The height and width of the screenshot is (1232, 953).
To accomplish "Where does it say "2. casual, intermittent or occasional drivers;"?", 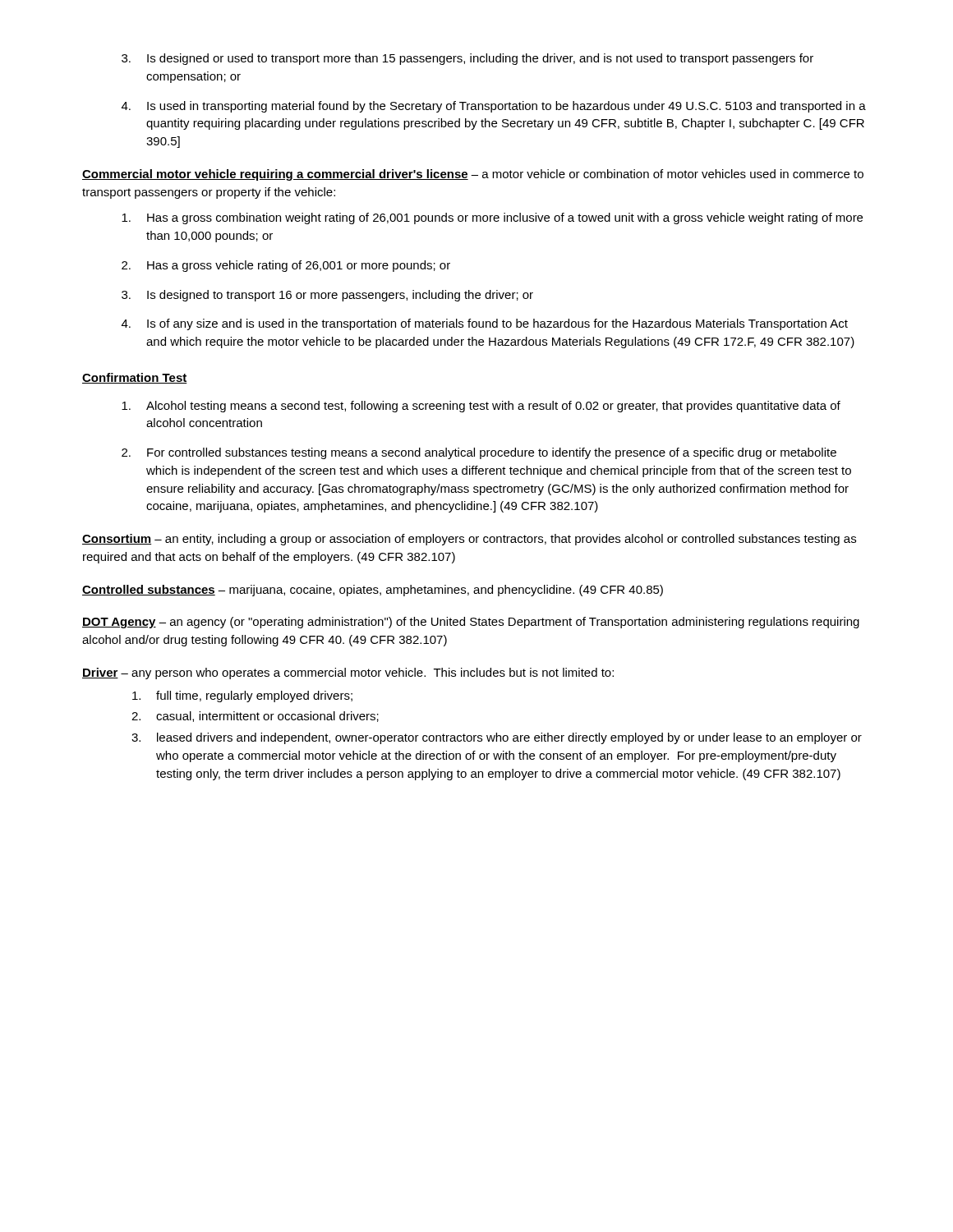I will (255, 716).
